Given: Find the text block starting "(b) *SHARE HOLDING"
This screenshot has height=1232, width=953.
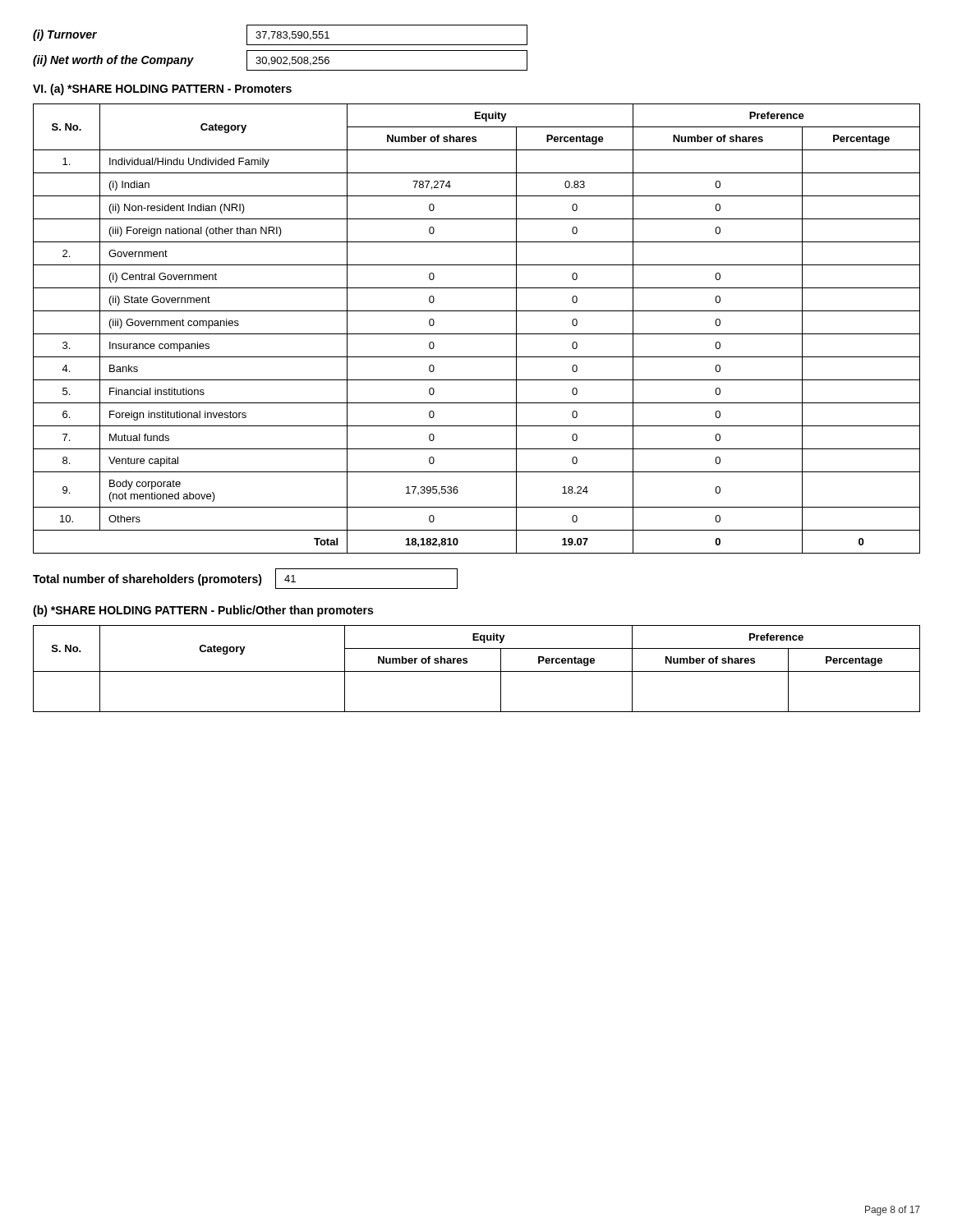Looking at the screenshot, I should (203, 610).
